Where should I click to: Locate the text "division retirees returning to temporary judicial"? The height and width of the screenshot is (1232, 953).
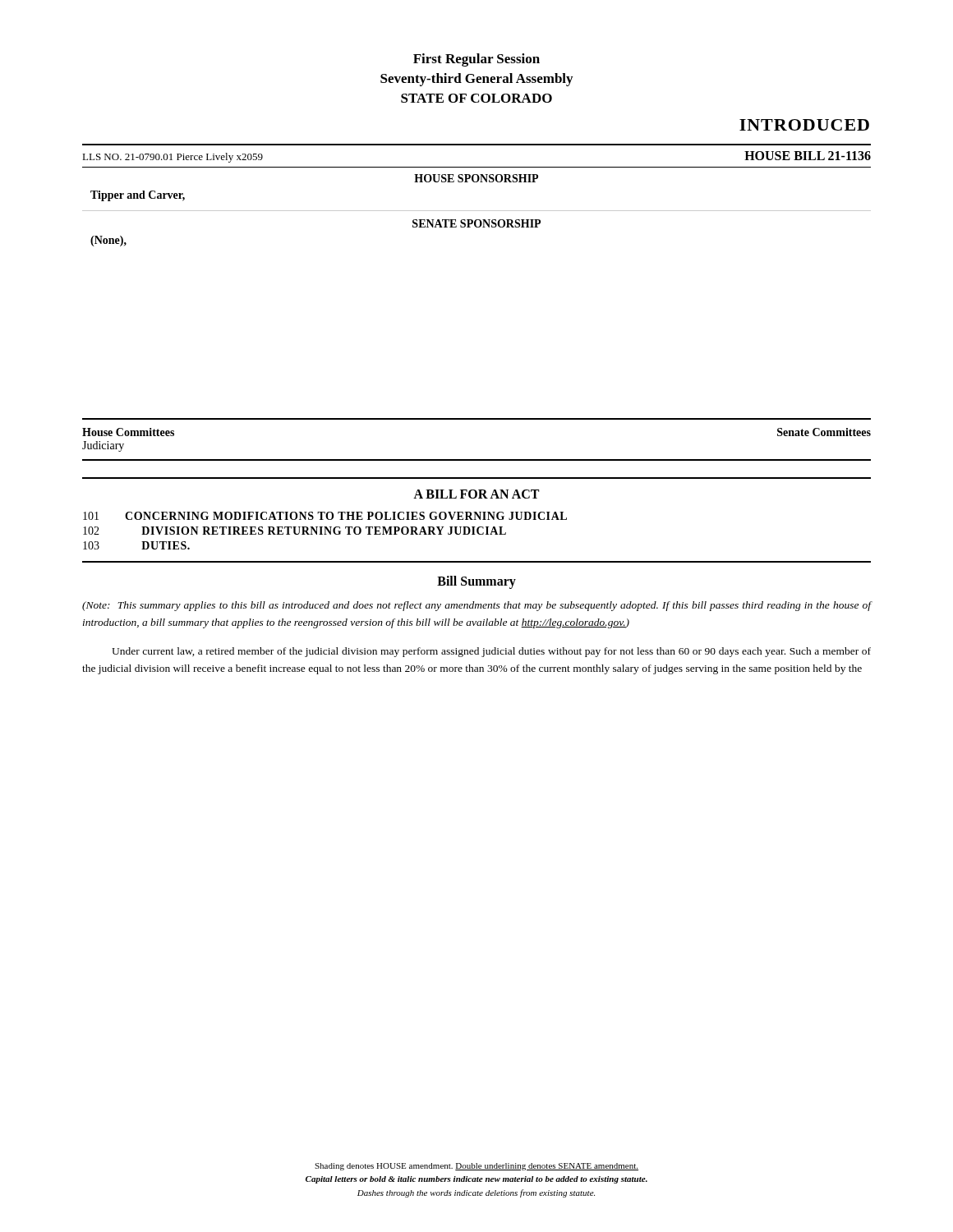pyautogui.click(x=316, y=531)
